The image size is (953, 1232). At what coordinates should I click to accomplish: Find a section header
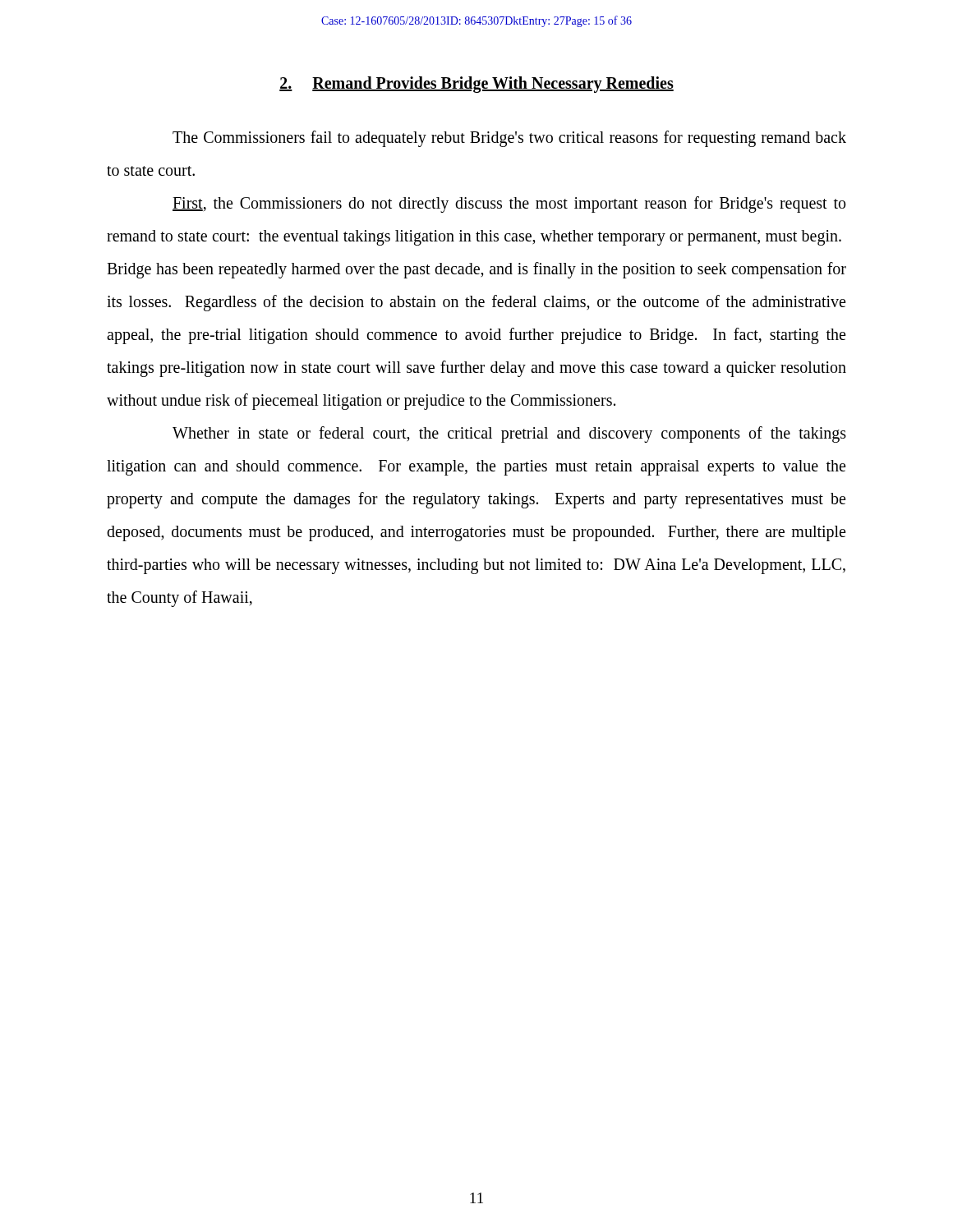[x=476, y=83]
